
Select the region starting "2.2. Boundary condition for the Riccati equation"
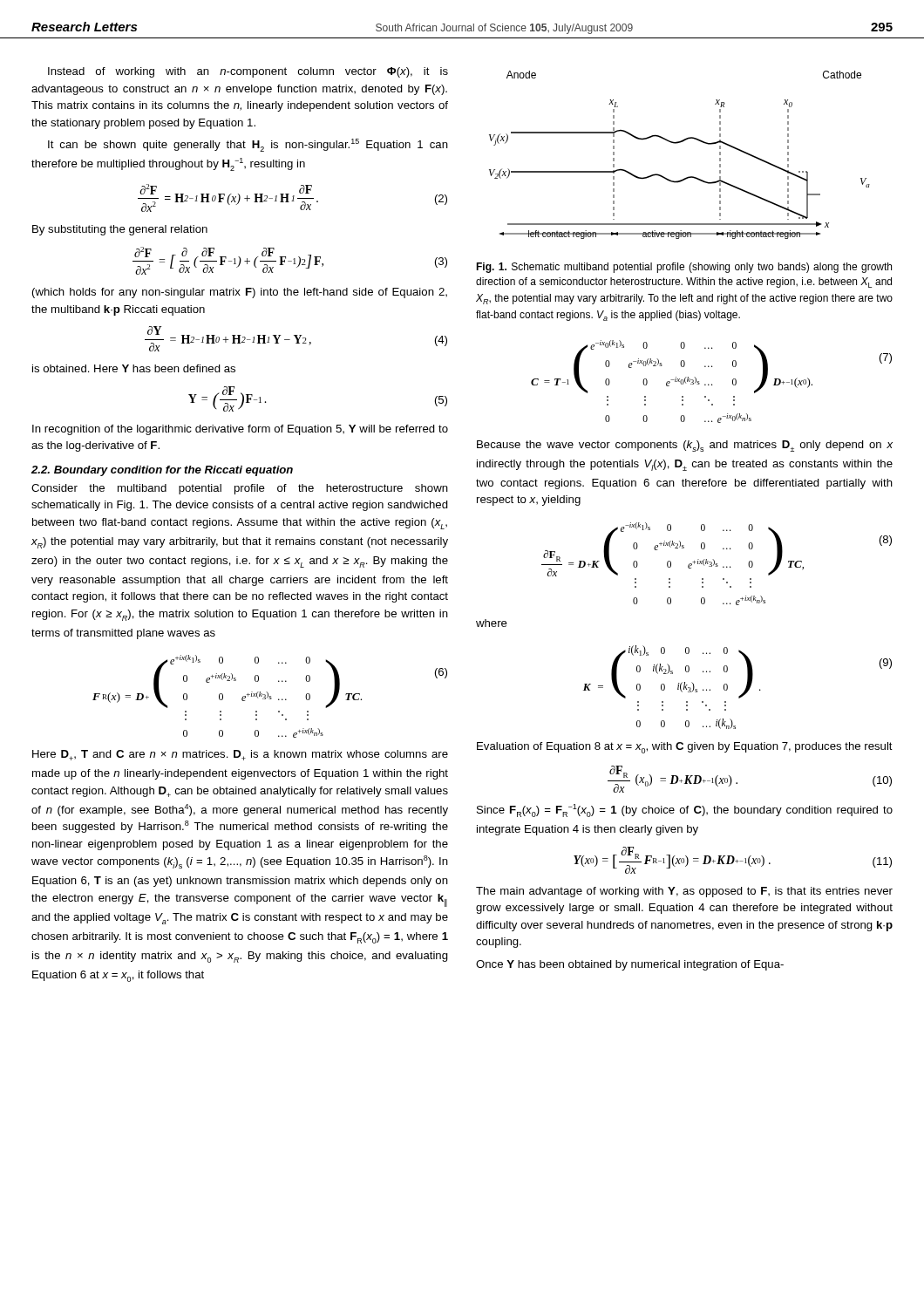[162, 469]
